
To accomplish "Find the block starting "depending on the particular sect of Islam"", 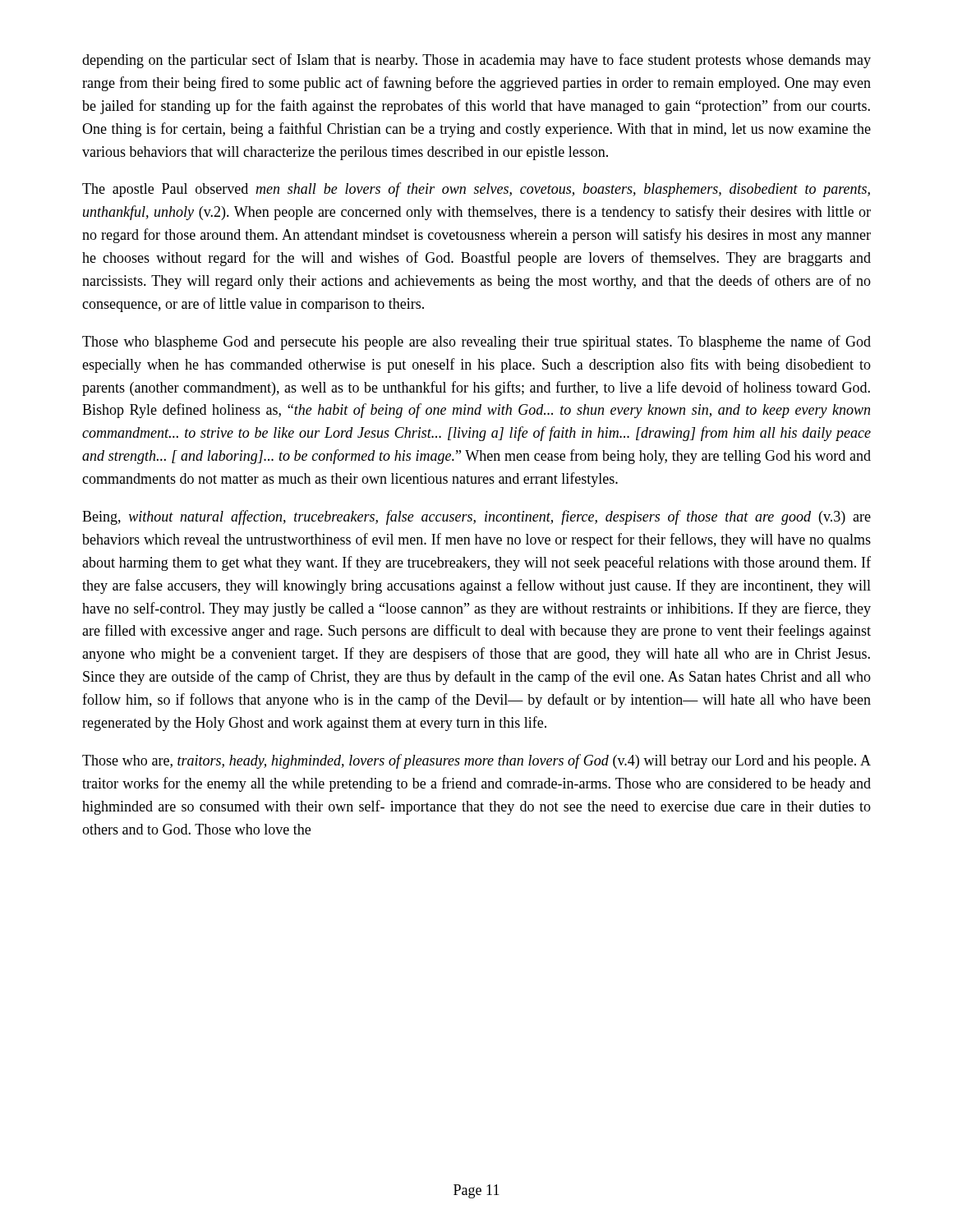I will pyautogui.click(x=476, y=106).
